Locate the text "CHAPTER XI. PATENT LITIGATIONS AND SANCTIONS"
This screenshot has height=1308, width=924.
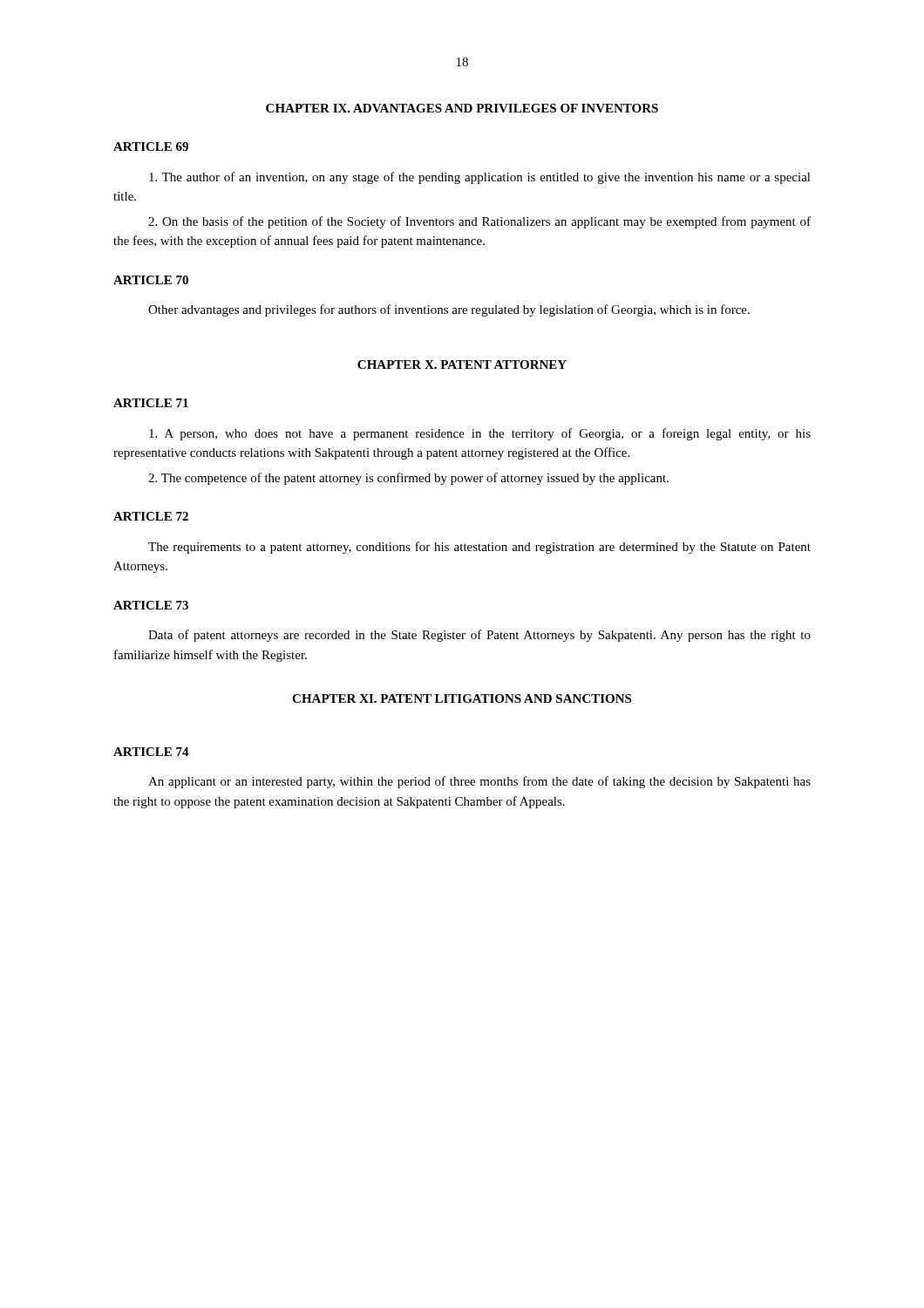pos(462,698)
